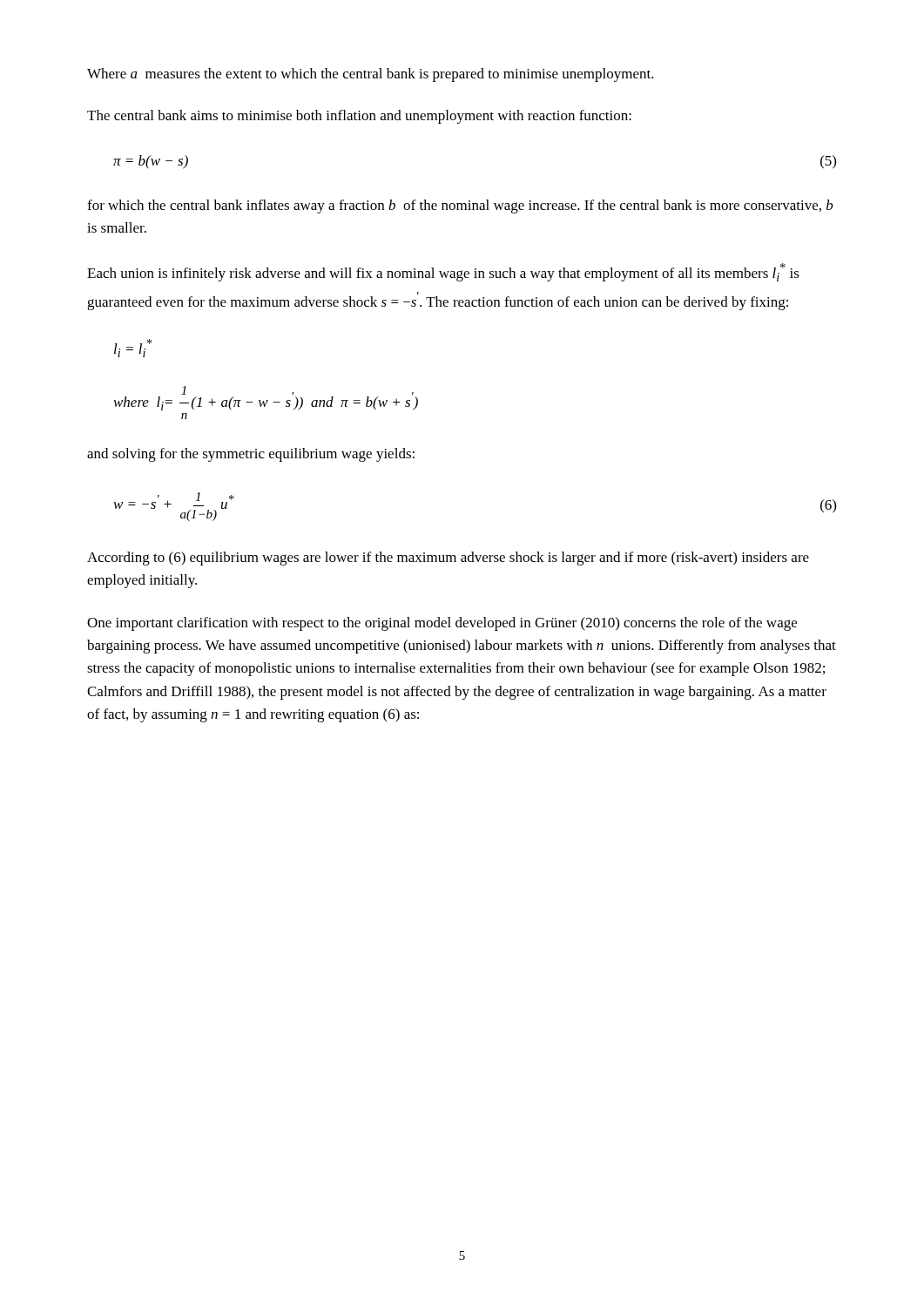Image resolution: width=924 pixels, height=1307 pixels.
Task: Find the element starting "π = b(w − s)"
Action: pyautogui.click(x=148, y=162)
